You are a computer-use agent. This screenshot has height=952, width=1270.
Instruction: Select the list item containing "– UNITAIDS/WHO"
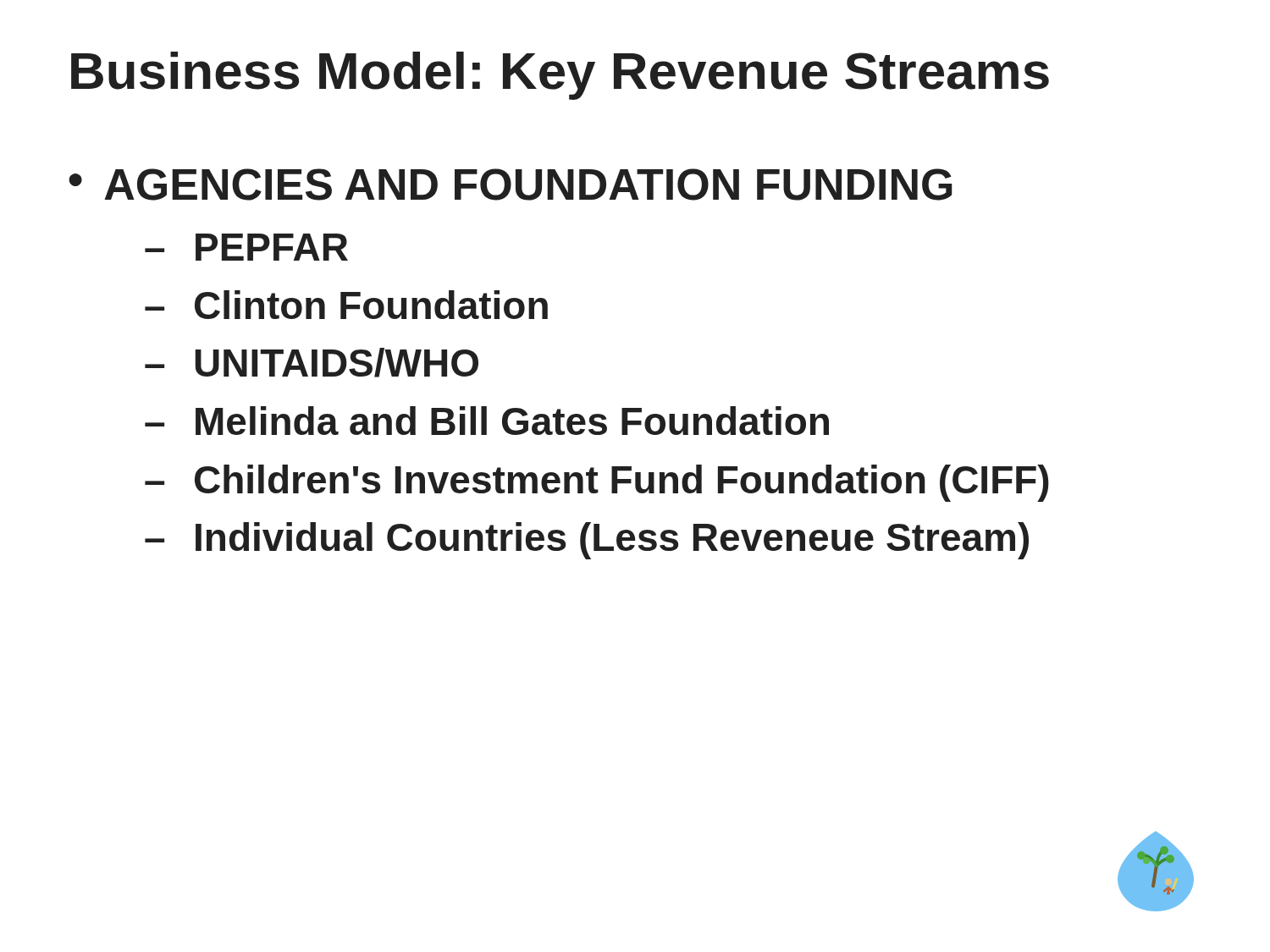(x=312, y=364)
